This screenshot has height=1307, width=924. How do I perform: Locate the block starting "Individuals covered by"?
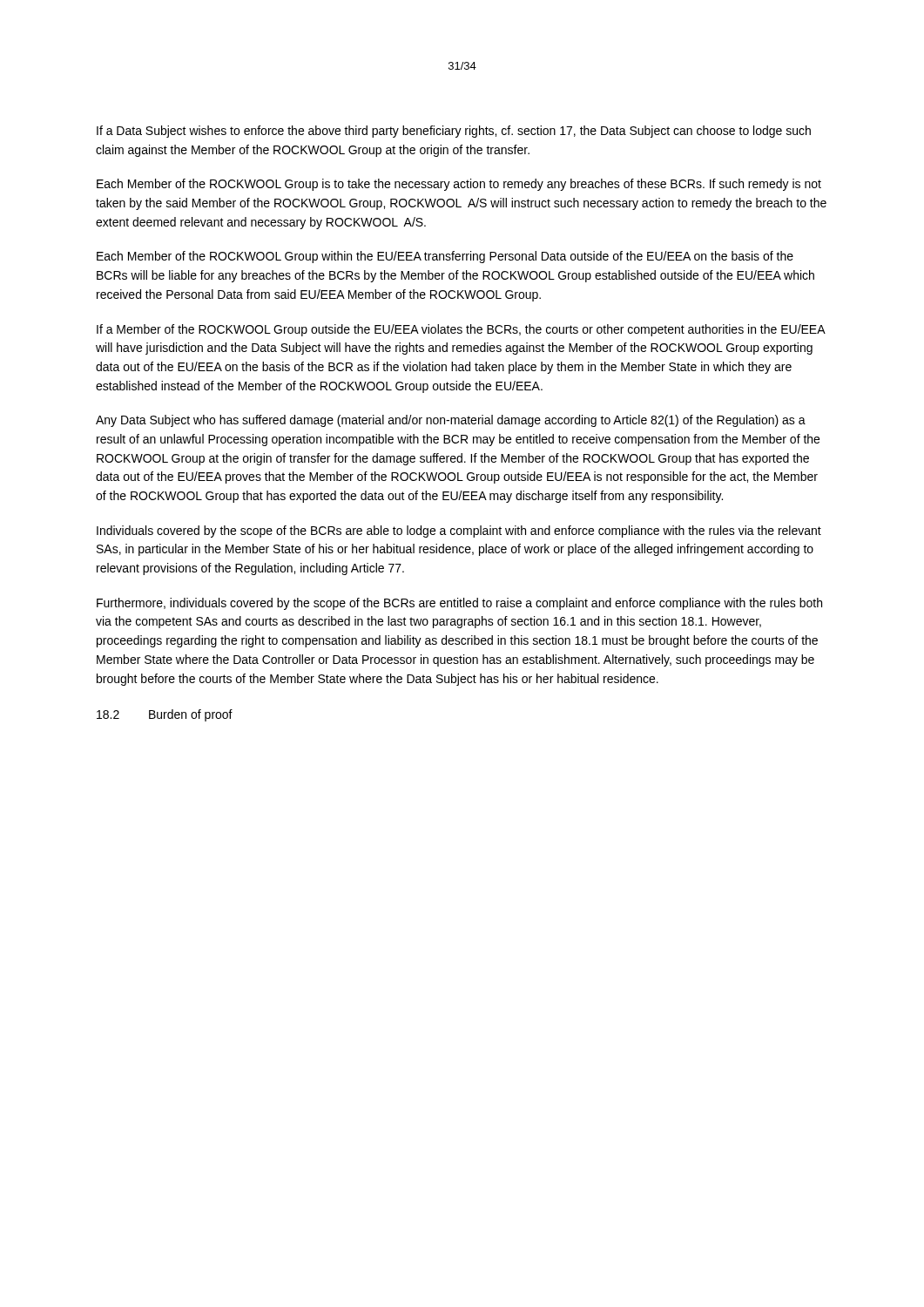click(458, 549)
